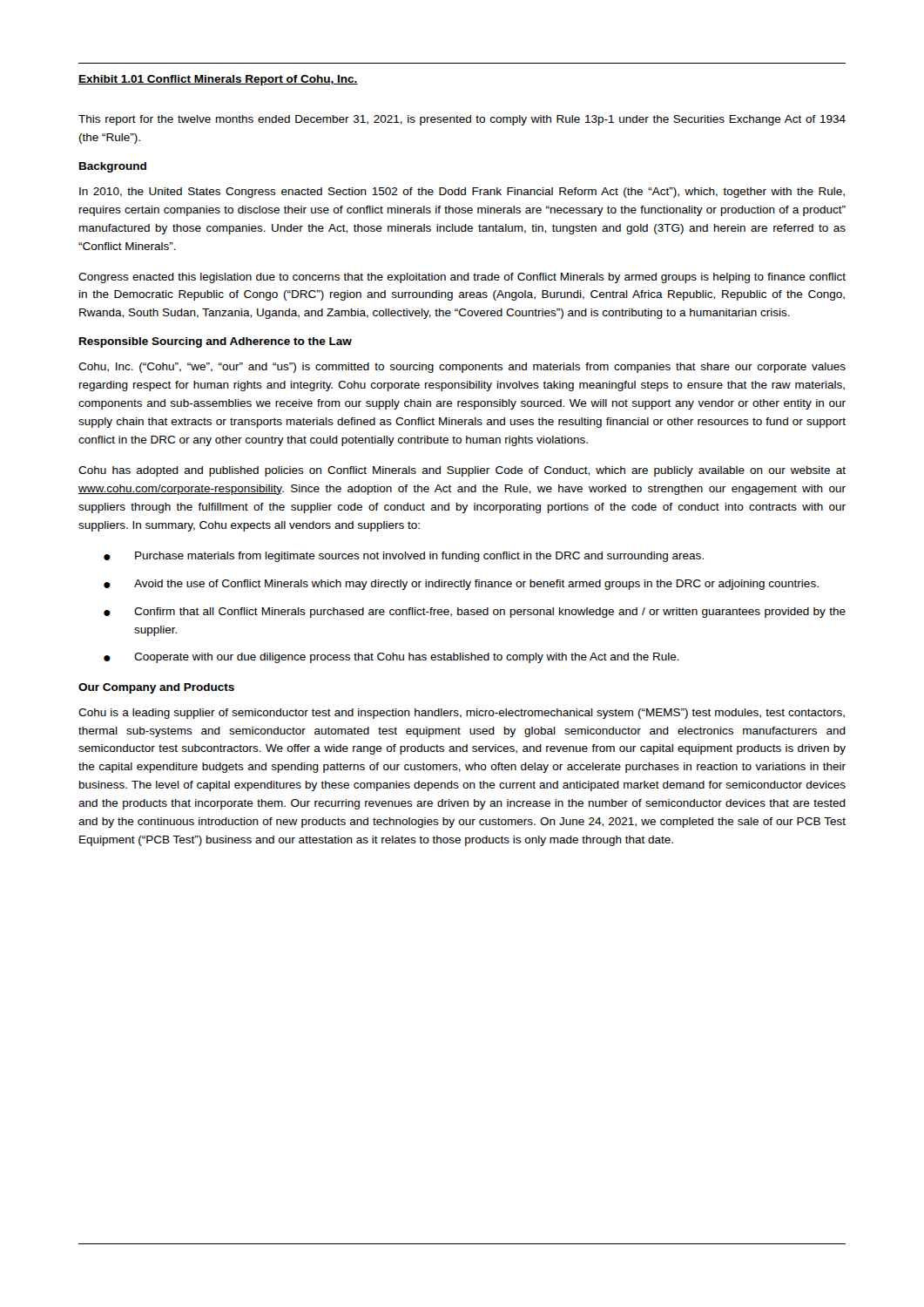Point to the text starting "Our Company and Products"
The height and width of the screenshot is (1307, 924).
156,687
